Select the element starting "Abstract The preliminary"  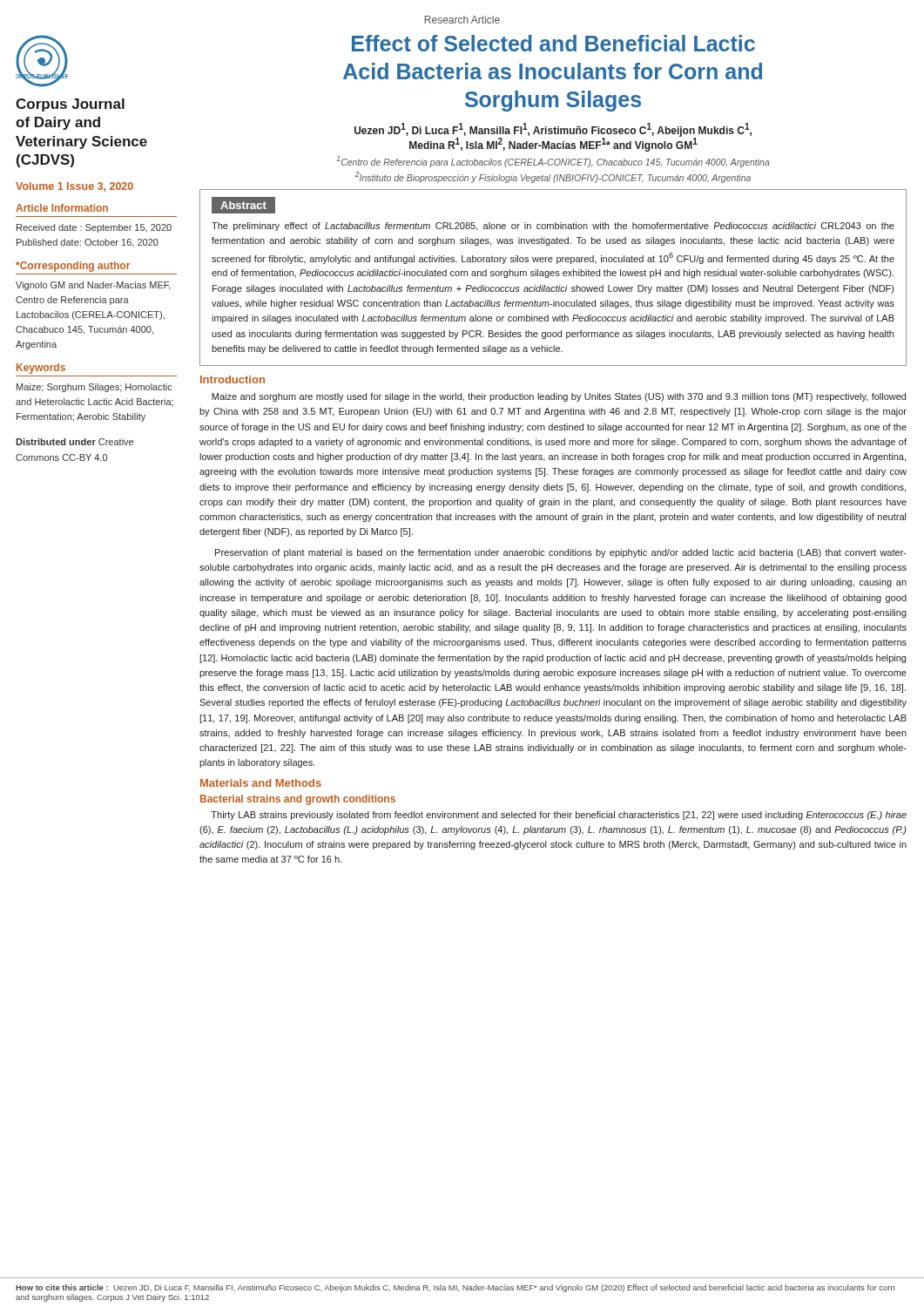tap(553, 277)
